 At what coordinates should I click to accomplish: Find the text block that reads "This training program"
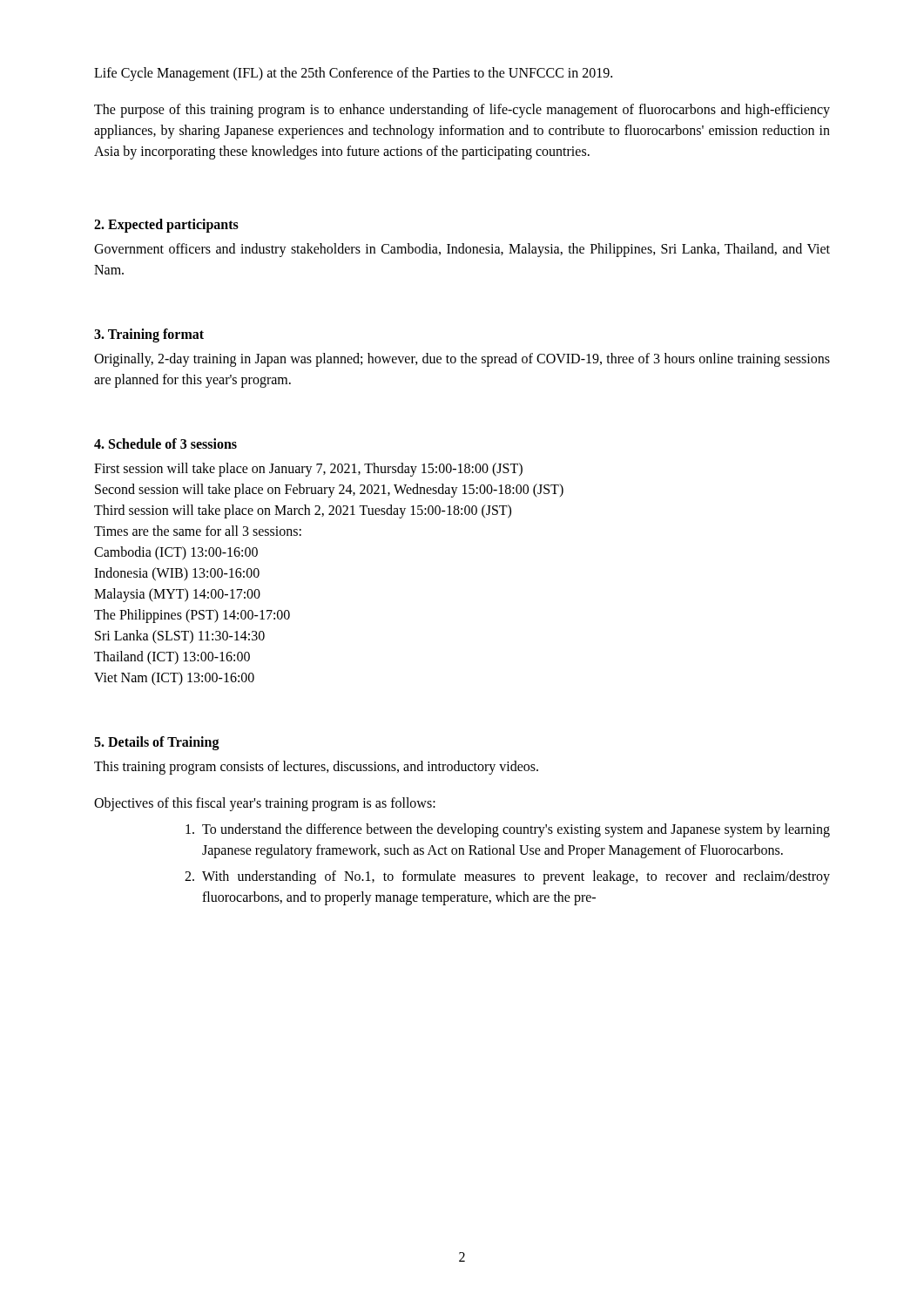pyautogui.click(x=317, y=766)
